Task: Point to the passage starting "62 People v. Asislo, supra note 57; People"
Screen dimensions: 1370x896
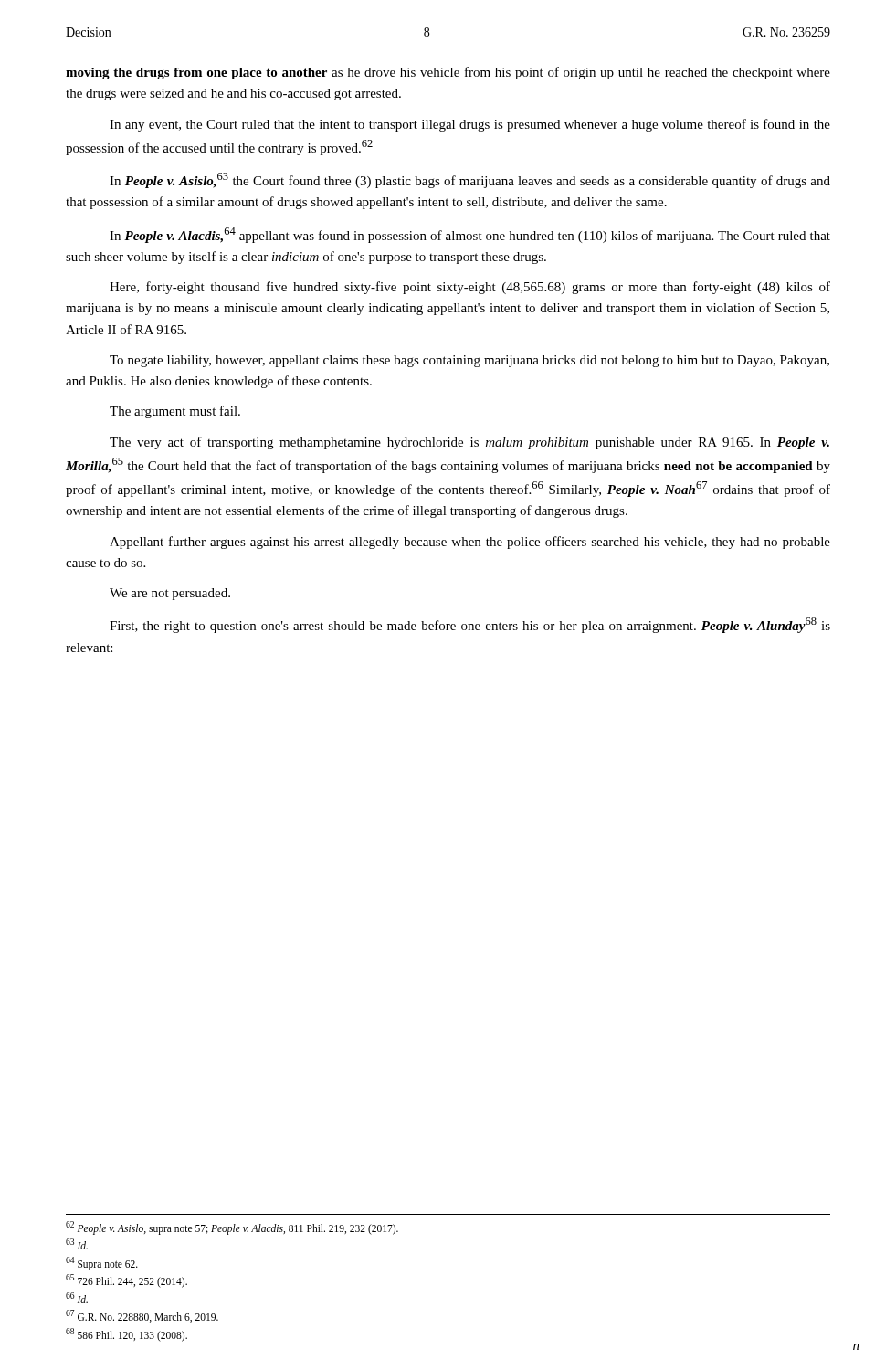Action: [232, 1228]
